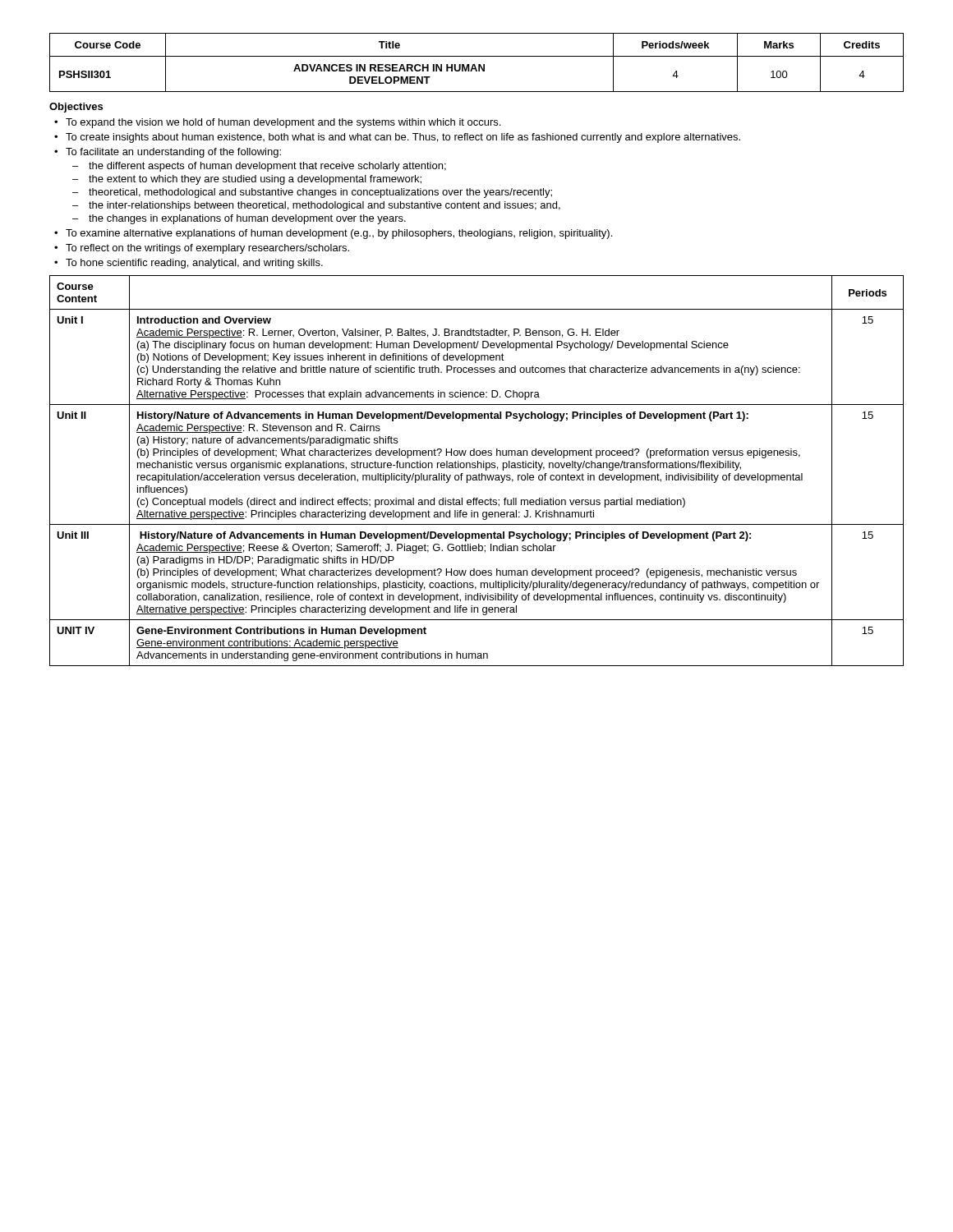
Task: Locate the block of text that opens with "•To expand the vision we hold"
Action: click(278, 122)
